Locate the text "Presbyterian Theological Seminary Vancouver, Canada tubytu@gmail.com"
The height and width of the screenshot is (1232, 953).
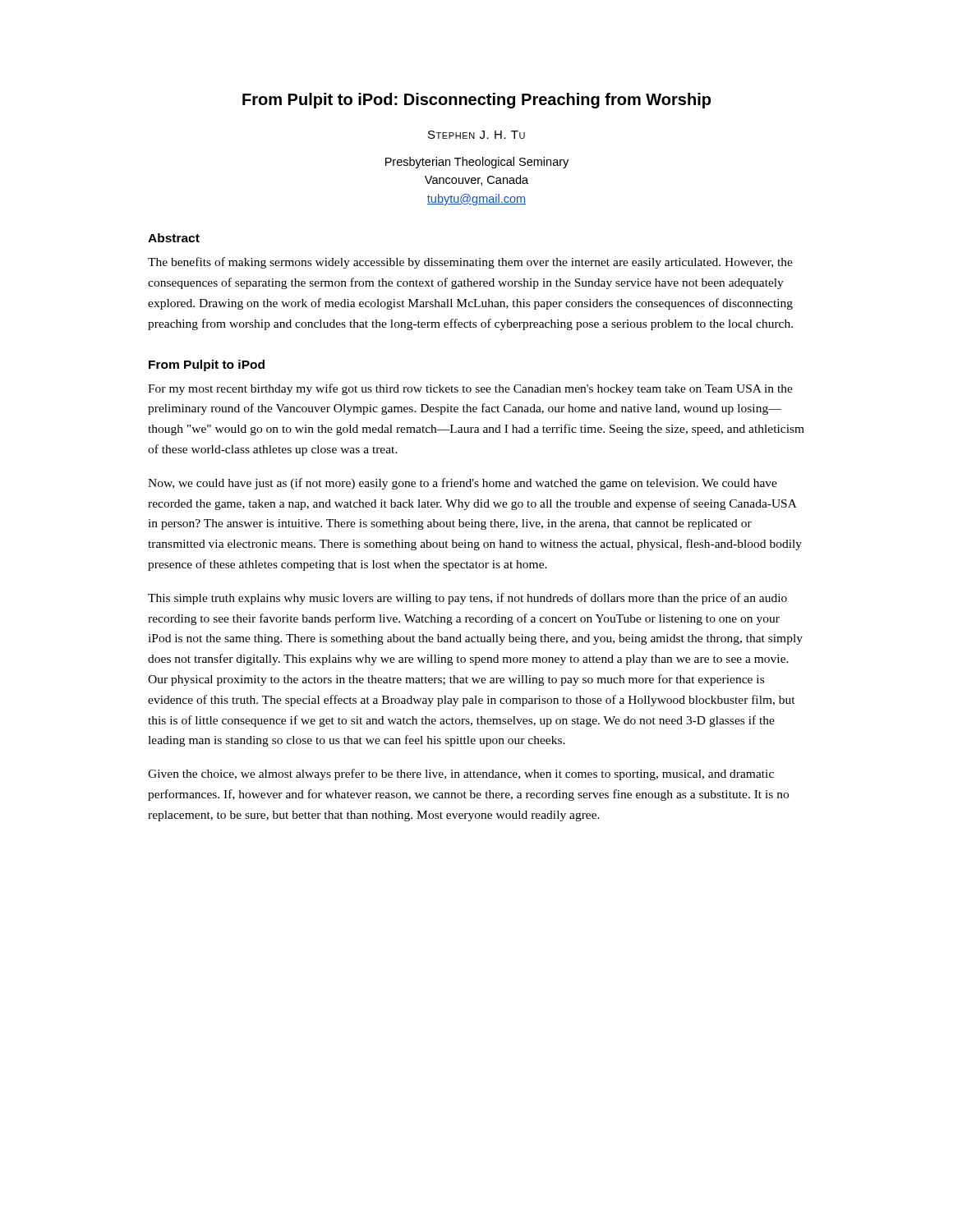point(476,180)
